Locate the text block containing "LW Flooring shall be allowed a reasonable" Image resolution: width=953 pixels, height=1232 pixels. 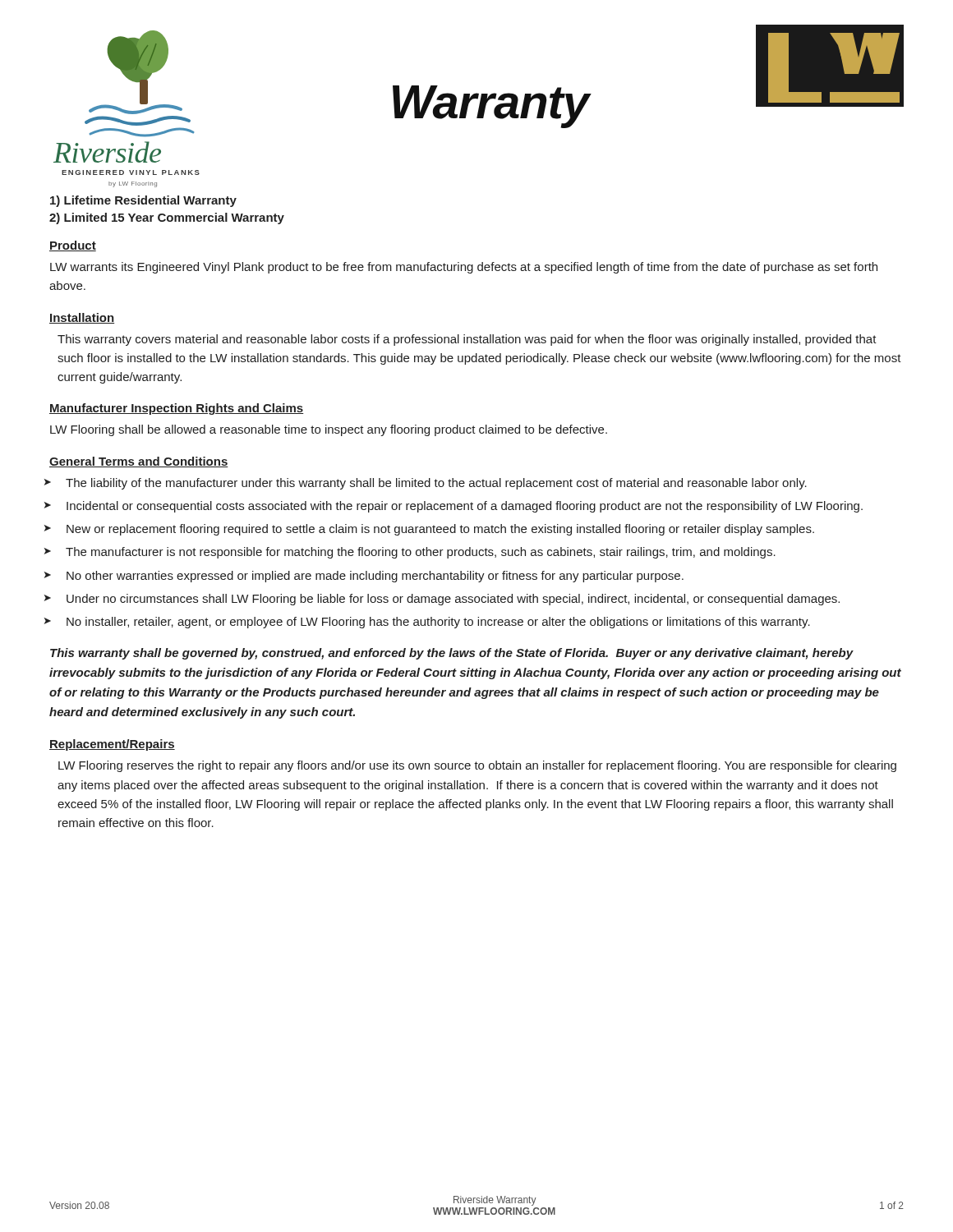(x=329, y=429)
